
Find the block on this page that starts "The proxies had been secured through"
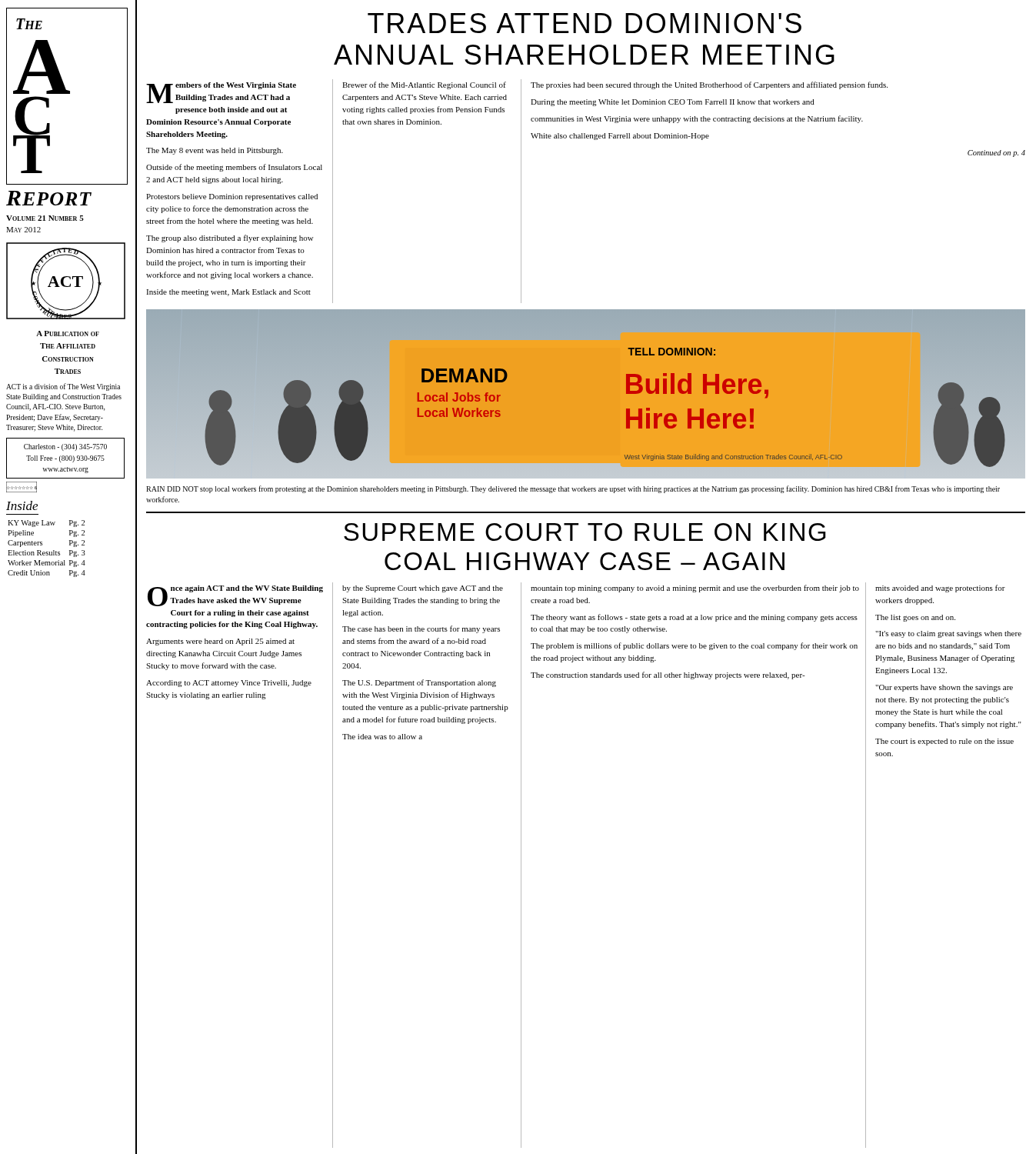[778, 94]
